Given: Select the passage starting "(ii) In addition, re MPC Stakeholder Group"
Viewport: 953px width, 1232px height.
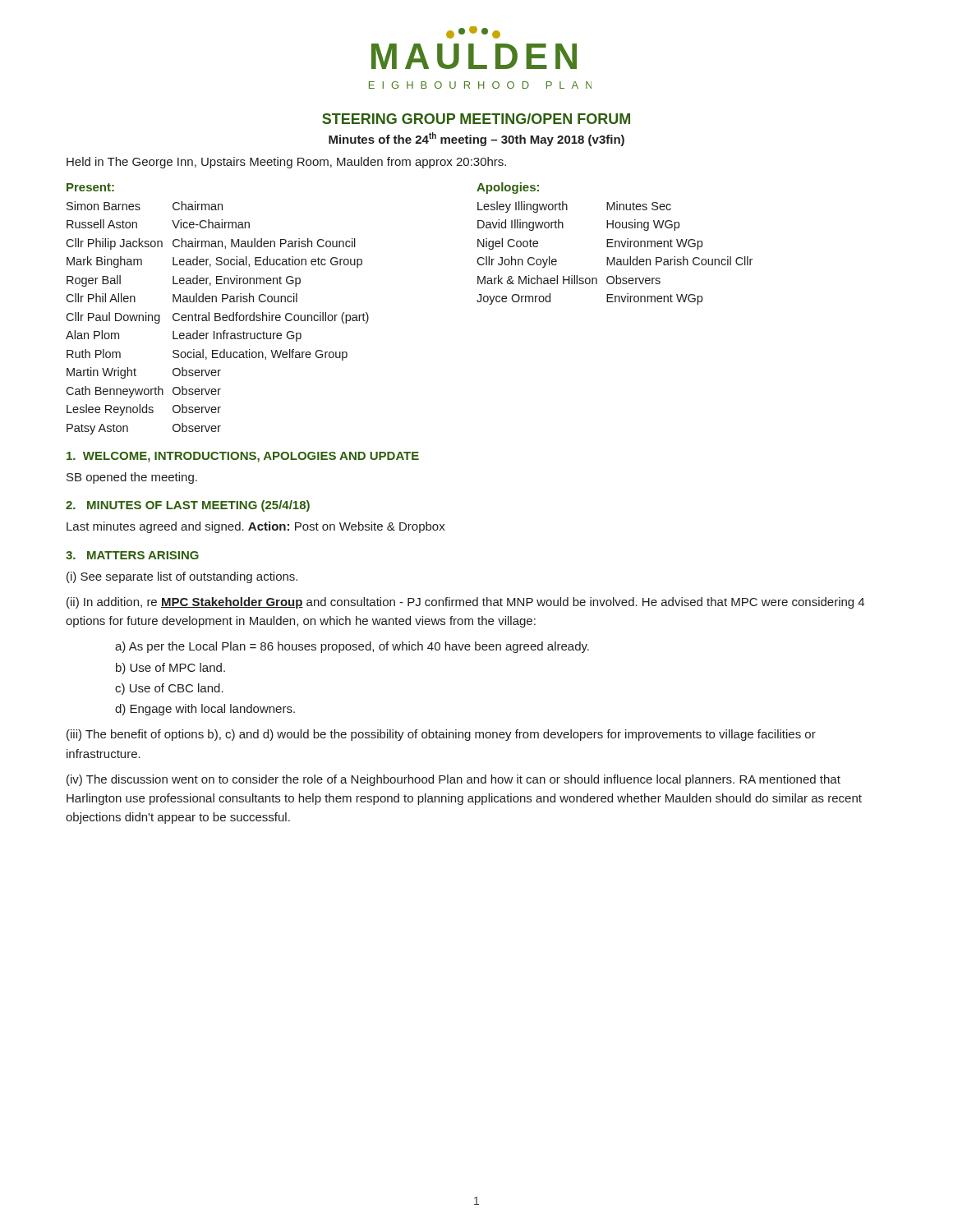Looking at the screenshot, I should [x=465, y=611].
